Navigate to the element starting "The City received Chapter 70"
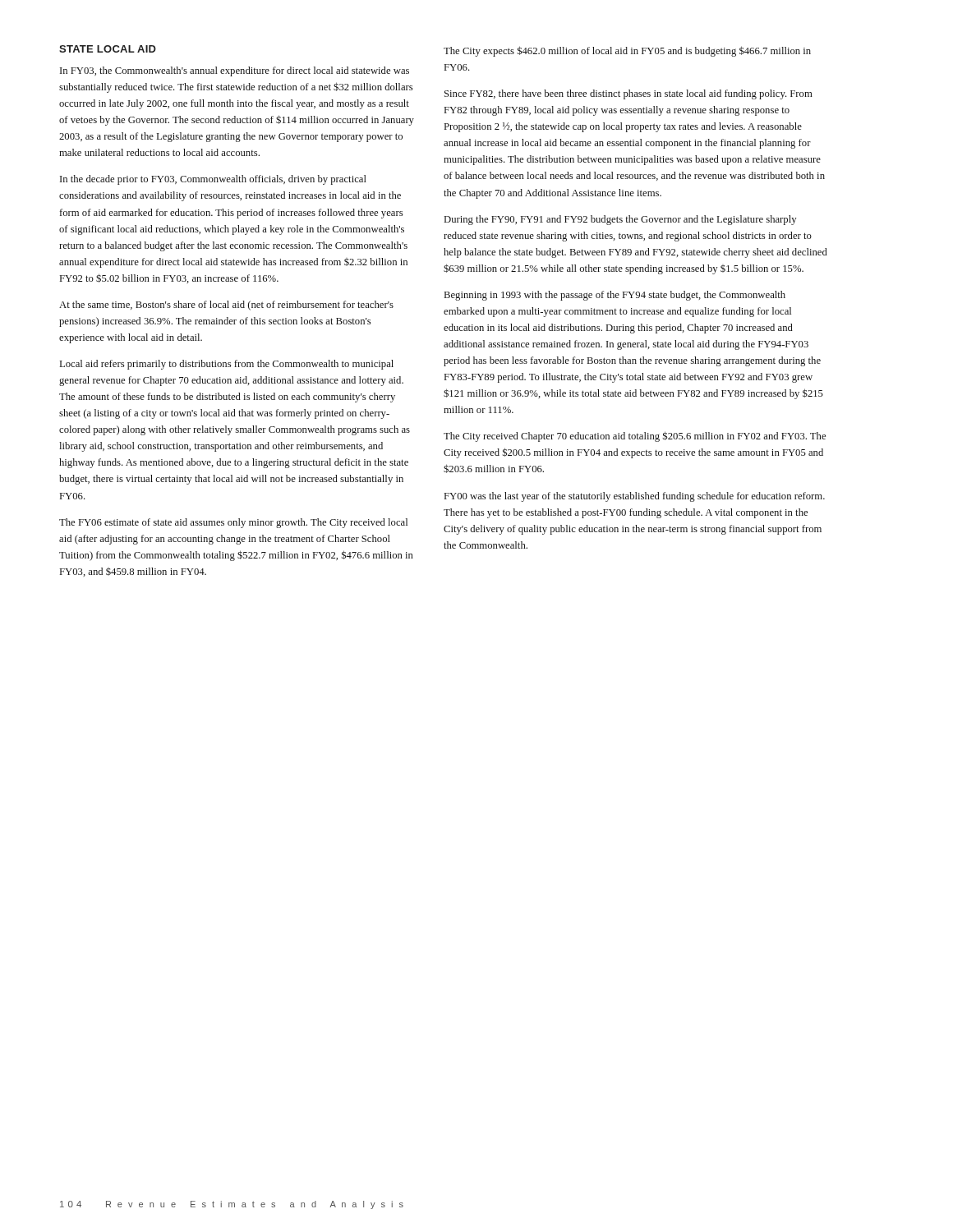The image size is (953, 1232). (635, 453)
